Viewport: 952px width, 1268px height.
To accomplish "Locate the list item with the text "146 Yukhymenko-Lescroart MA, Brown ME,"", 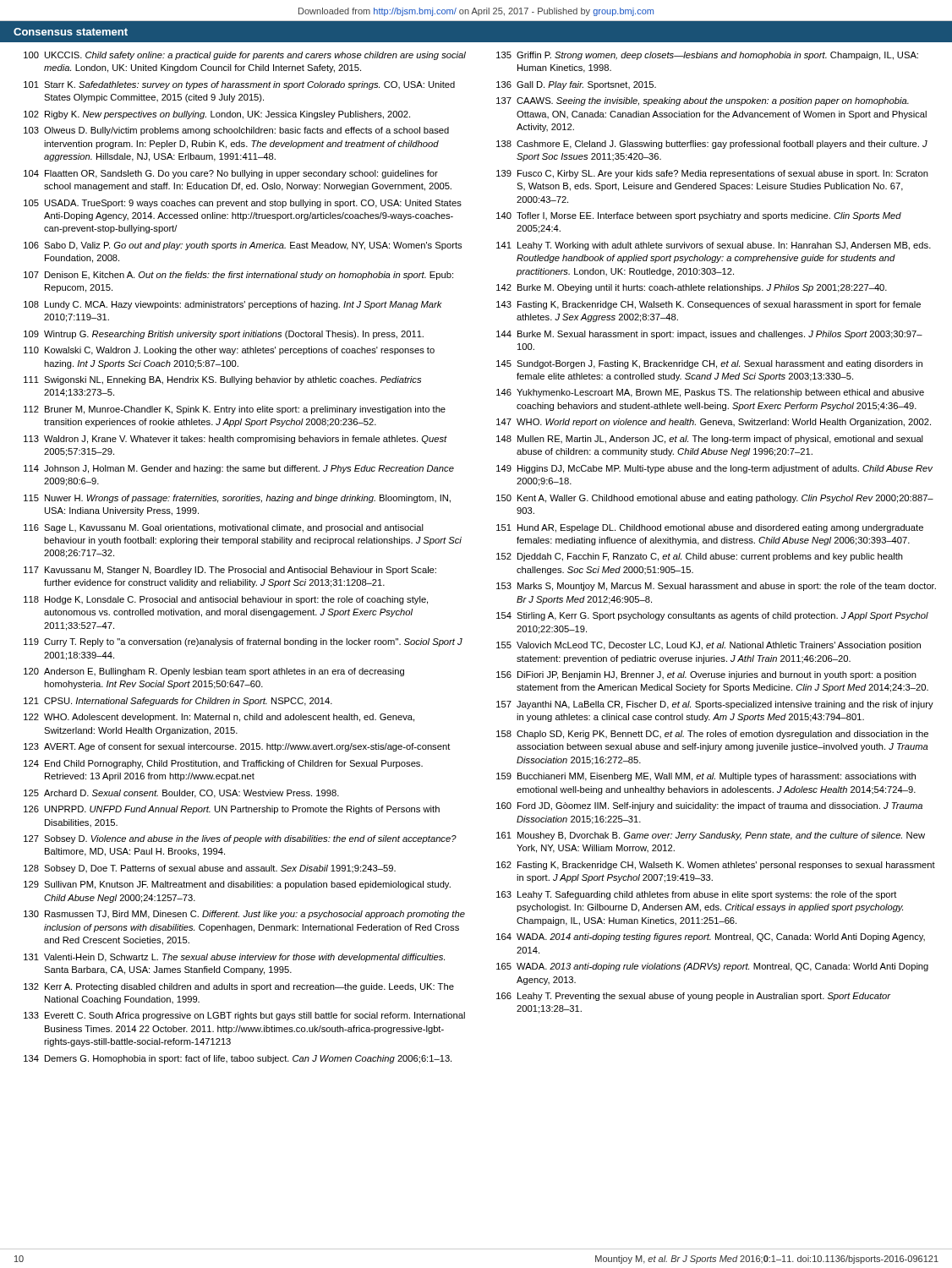I will 712,400.
